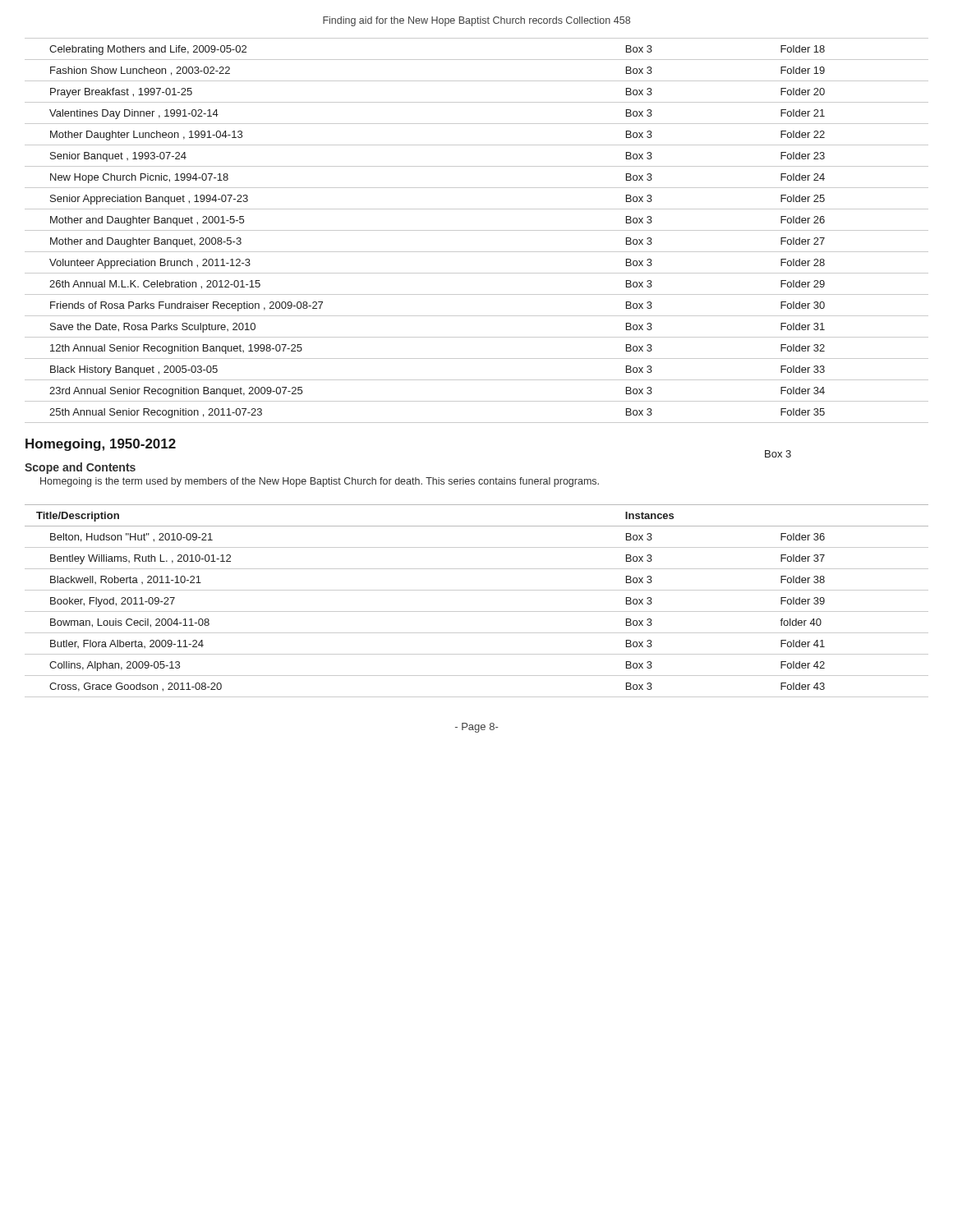953x1232 pixels.
Task: Point to the text block starting "Scope and Contents"
Action: pyautogui.click(x=80, y=467)
